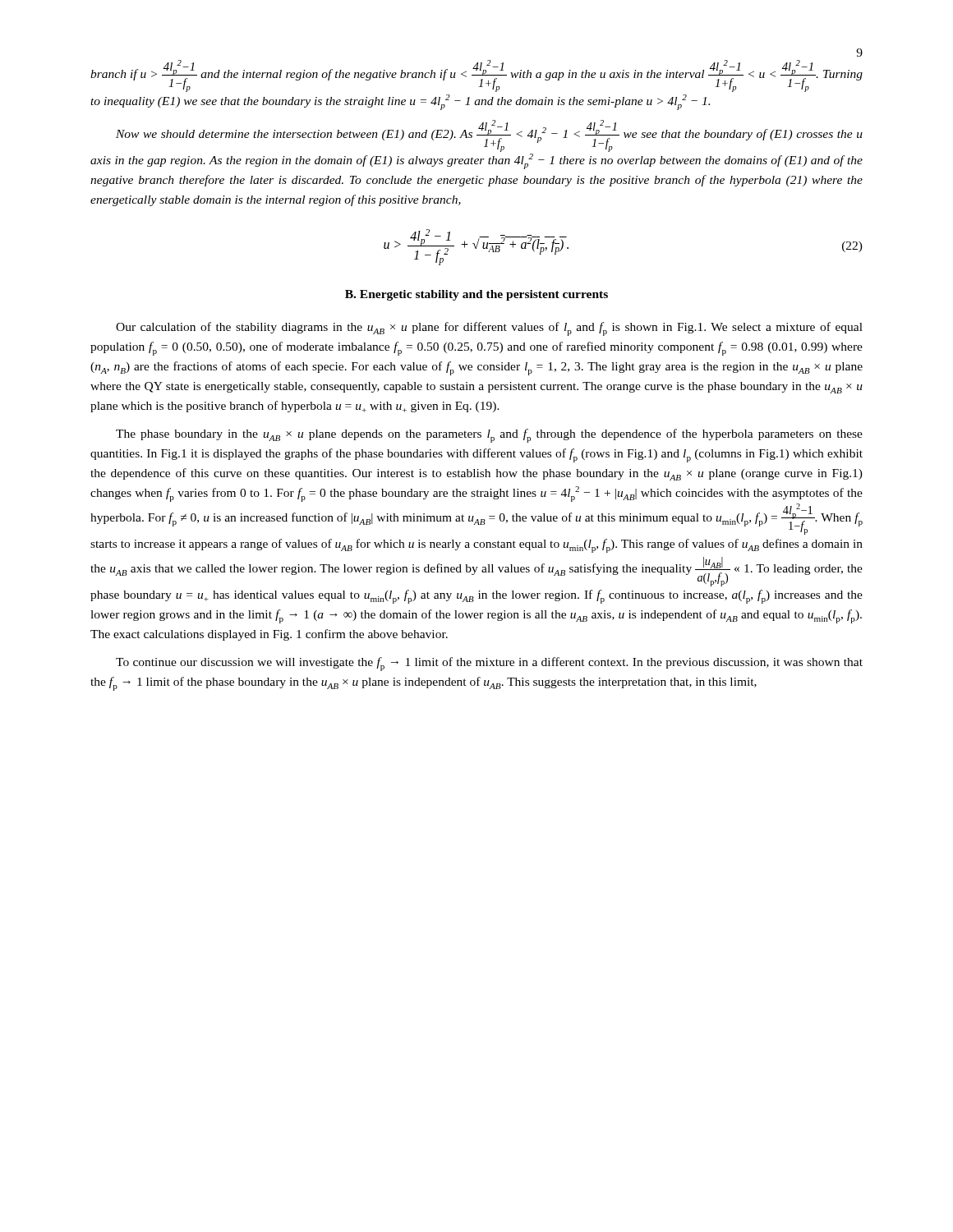Image resolution: width=953 pixels, height=1232 pixels.
Task: Find the region starting "The phase boundary in the"
Action: pos(476,533)
